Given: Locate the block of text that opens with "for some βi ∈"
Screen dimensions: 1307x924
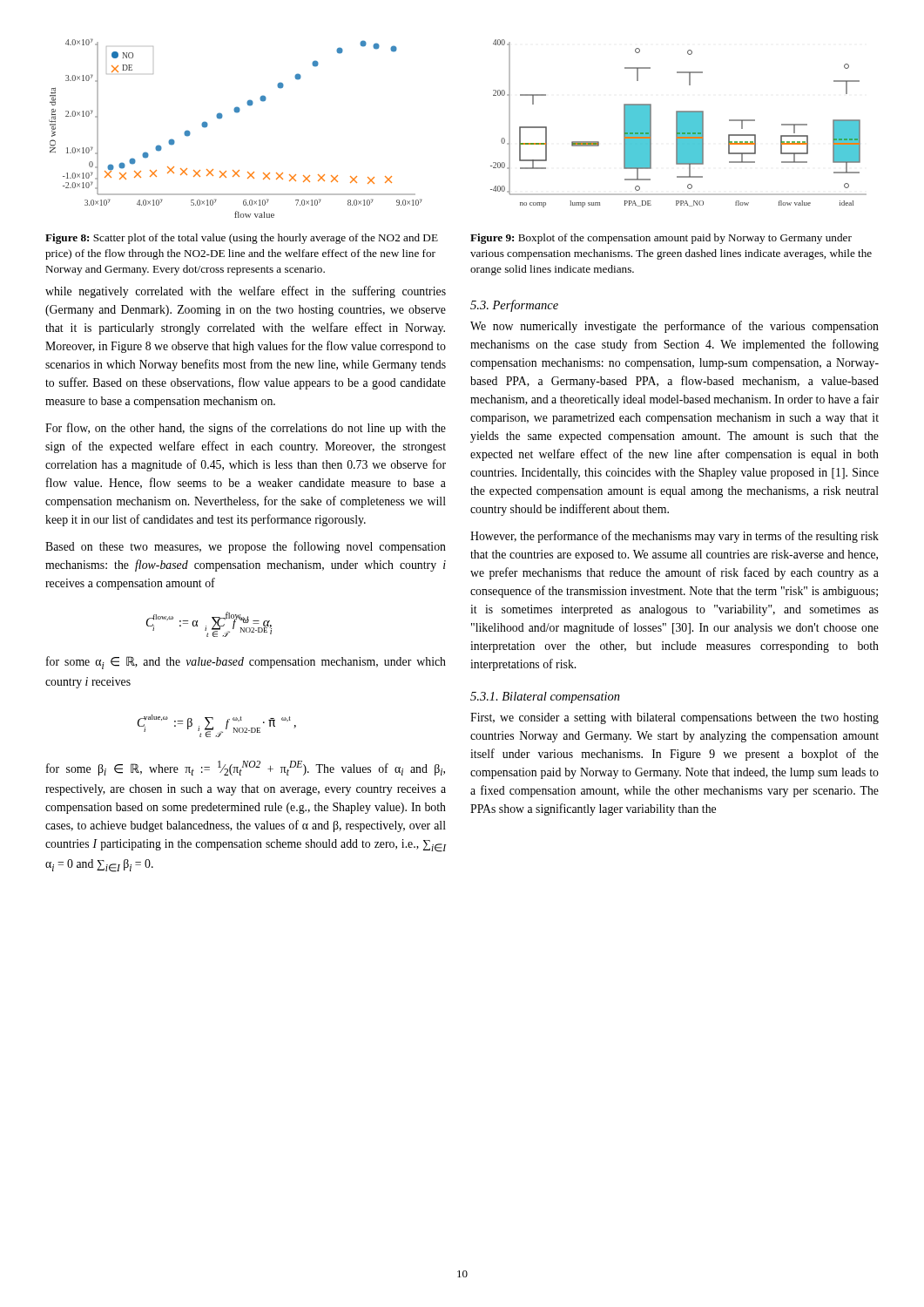Looking at the screenshot, I should tap(246, 816).
